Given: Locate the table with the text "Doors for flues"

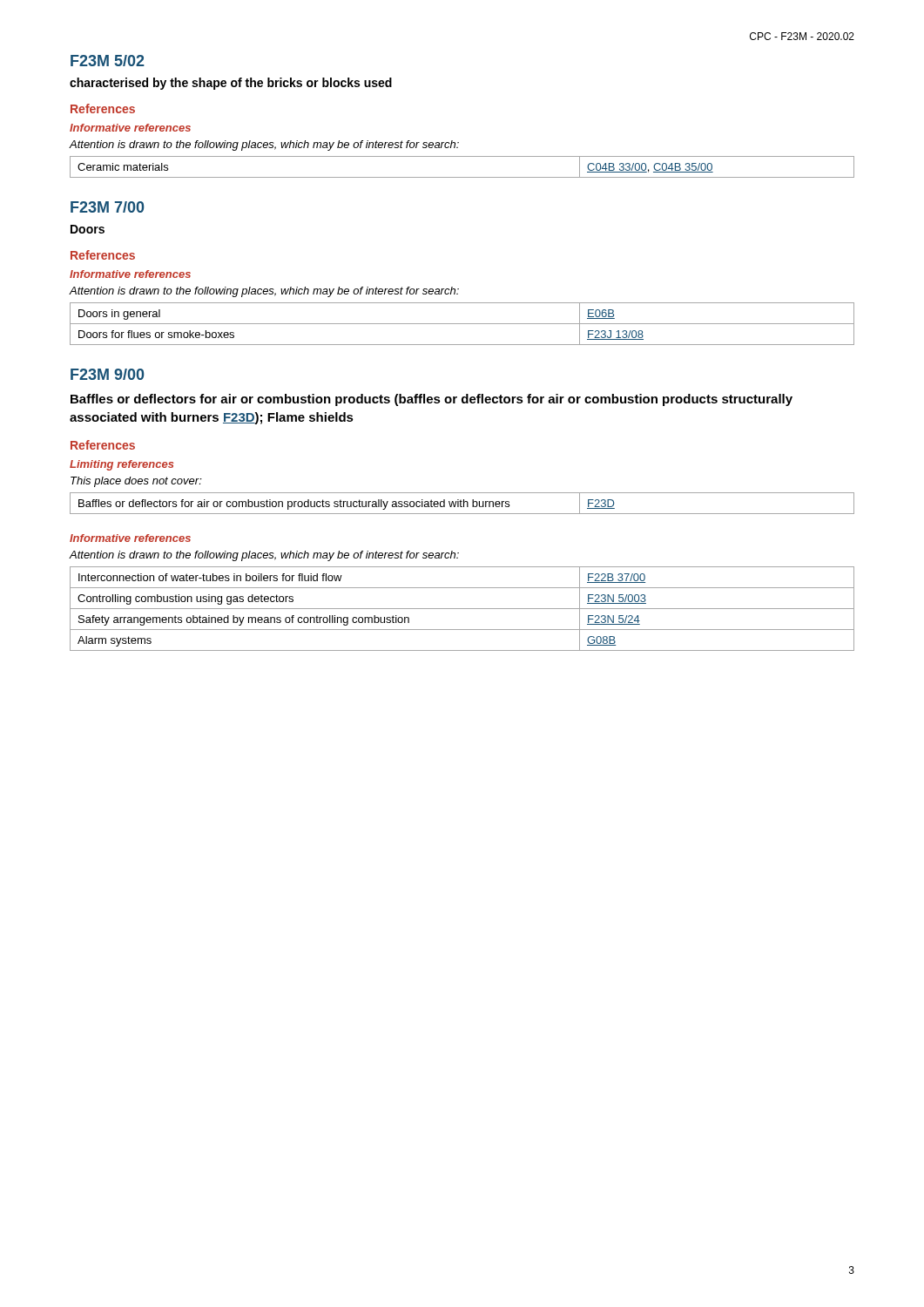Looking at the screenshot, I should [462, 324].
